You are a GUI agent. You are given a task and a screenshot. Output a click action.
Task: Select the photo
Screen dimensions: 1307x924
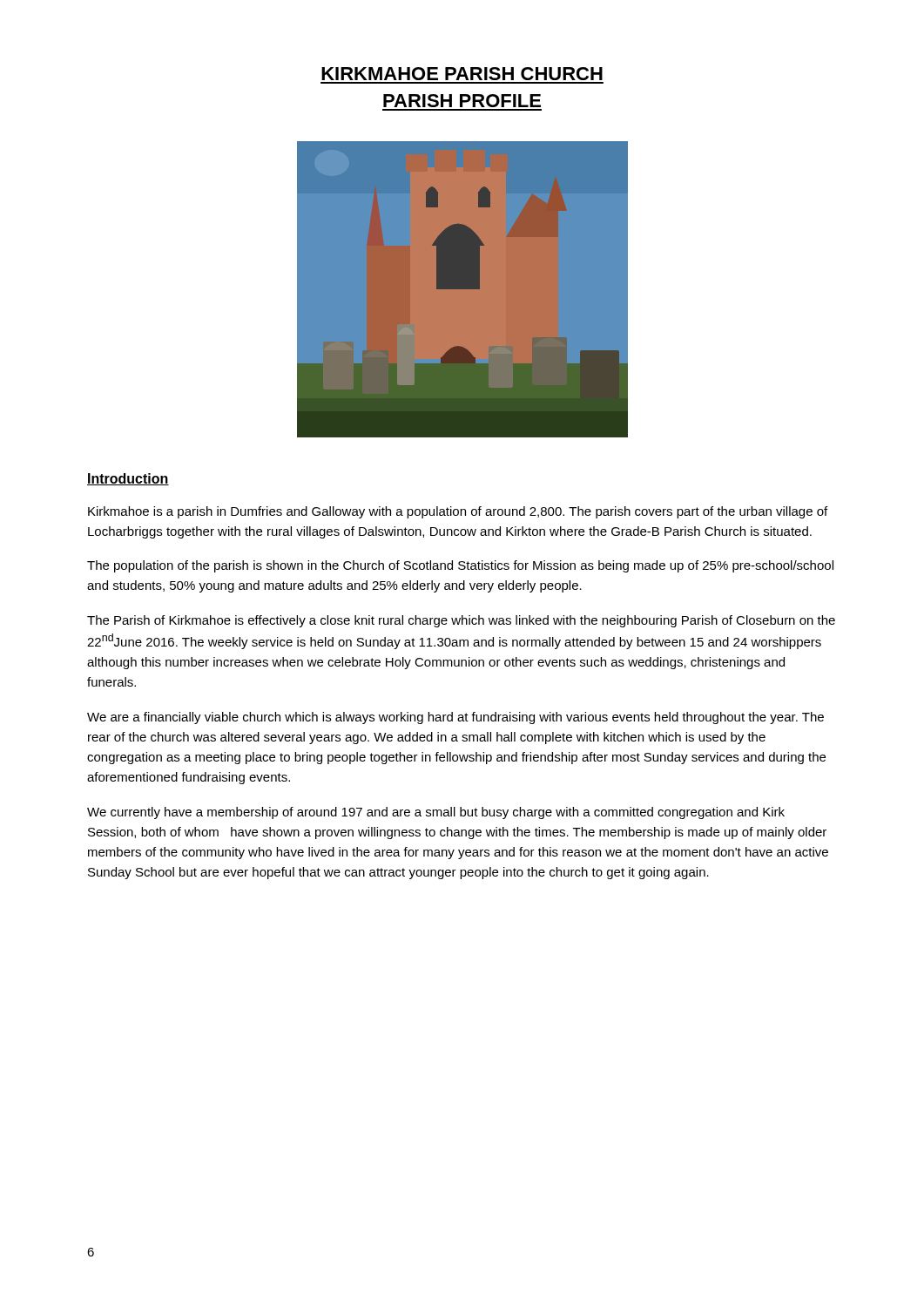point(462,290)
